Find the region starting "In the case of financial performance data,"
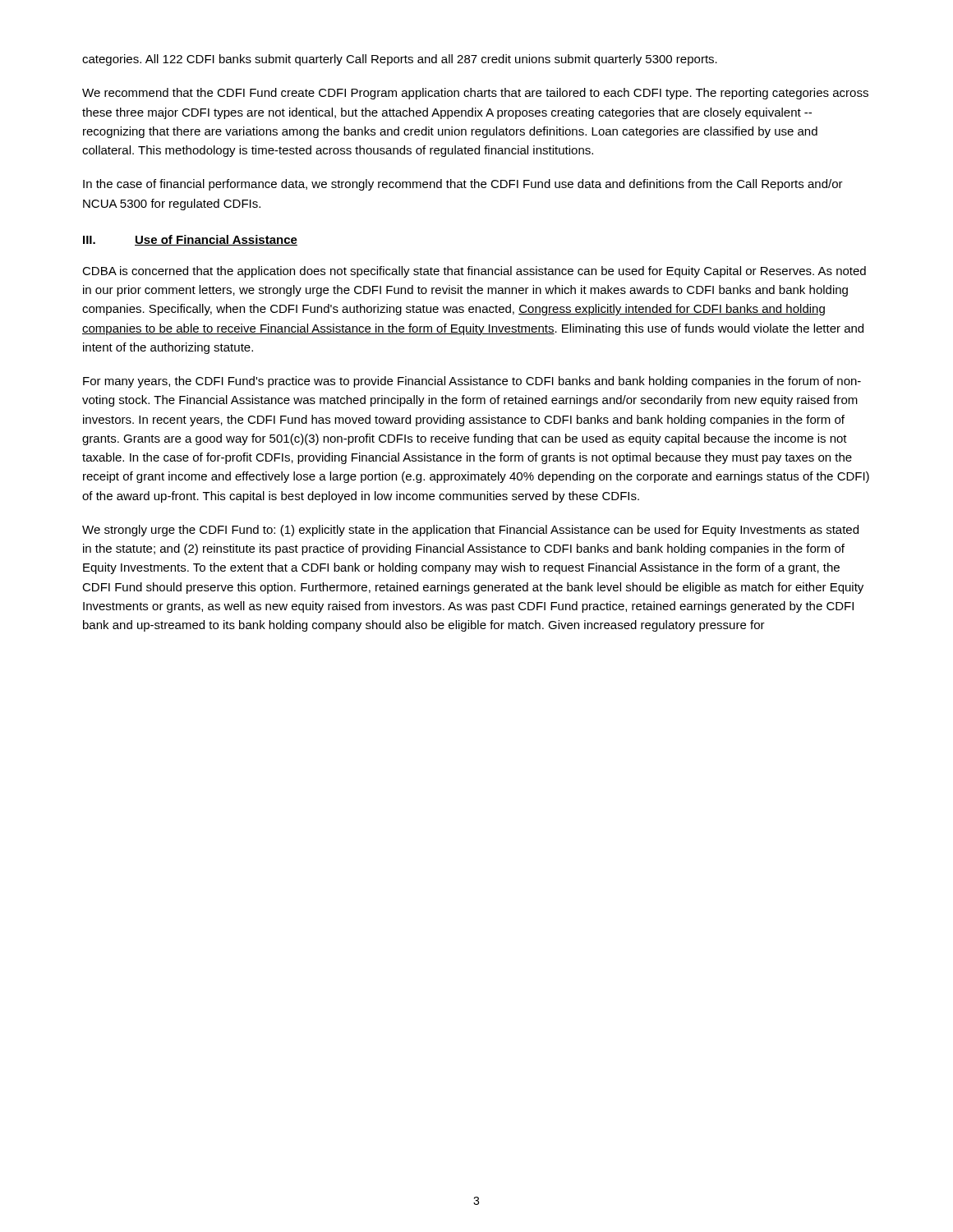953x1232 pixels. coord(462,193)
